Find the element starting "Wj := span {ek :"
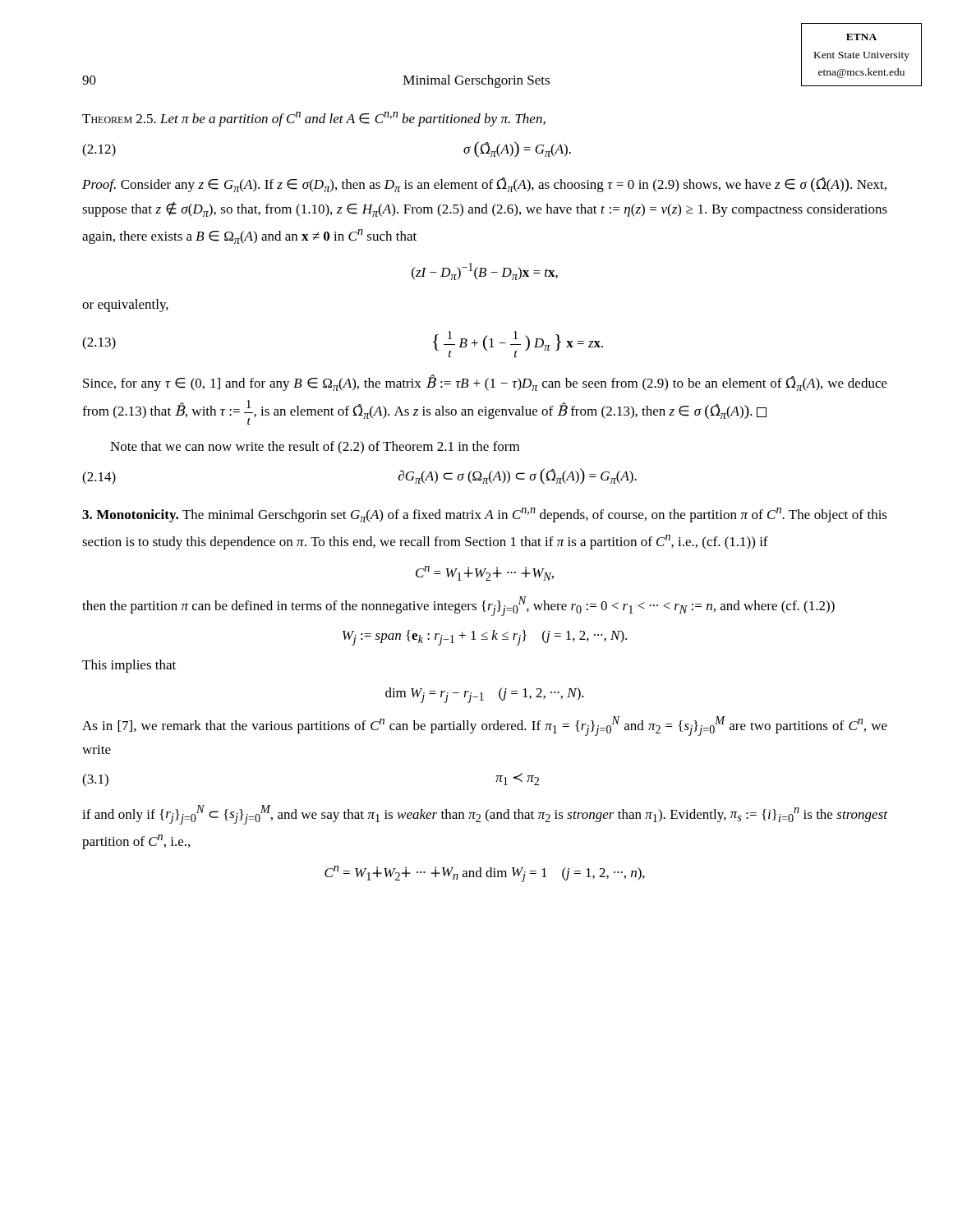Screen dimensions: 1232x953 485,637
